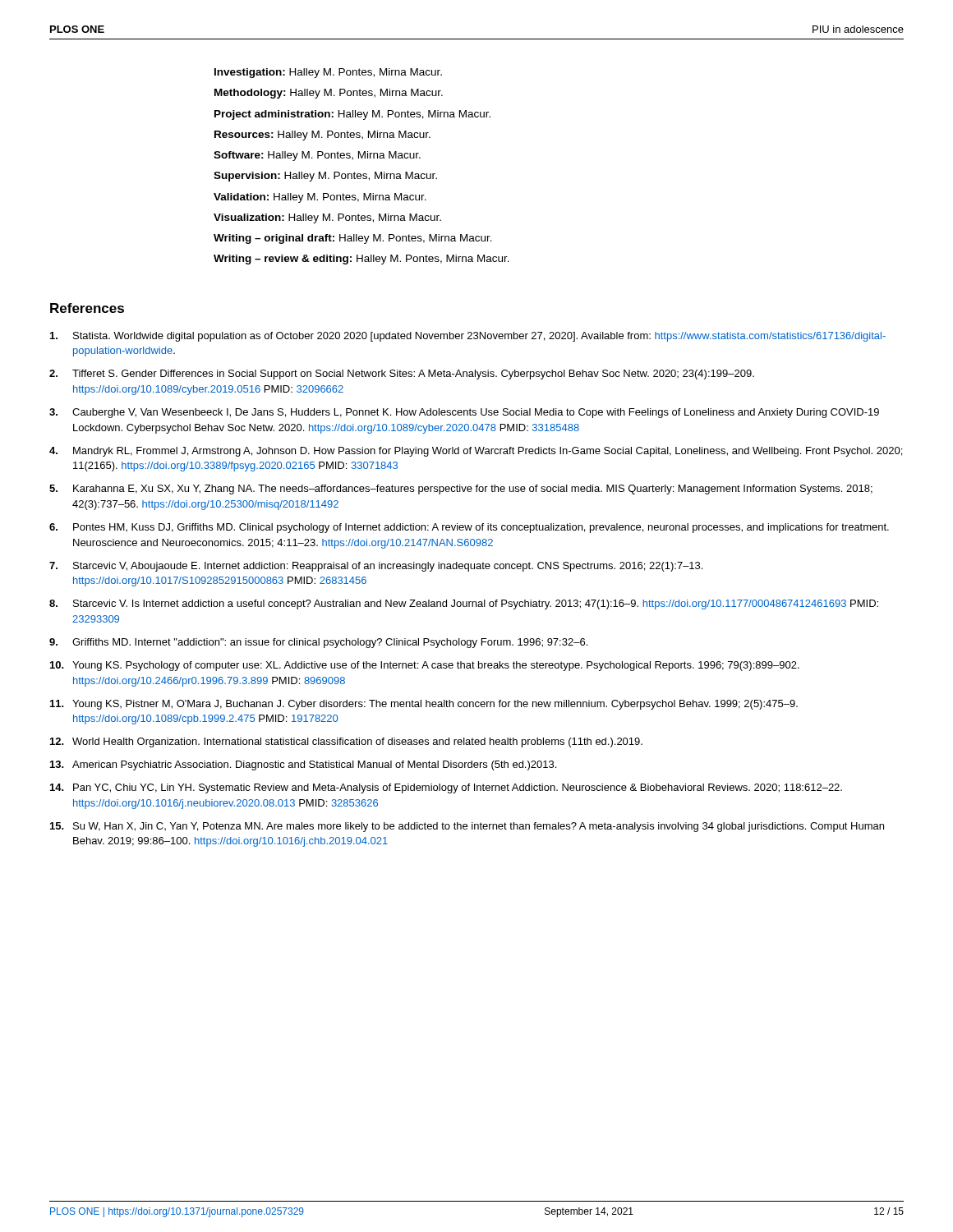Find the list item containing "5. Karahanna E,"
The width and height of the screenshot is (953, 1232).
(x=476, y=497)
